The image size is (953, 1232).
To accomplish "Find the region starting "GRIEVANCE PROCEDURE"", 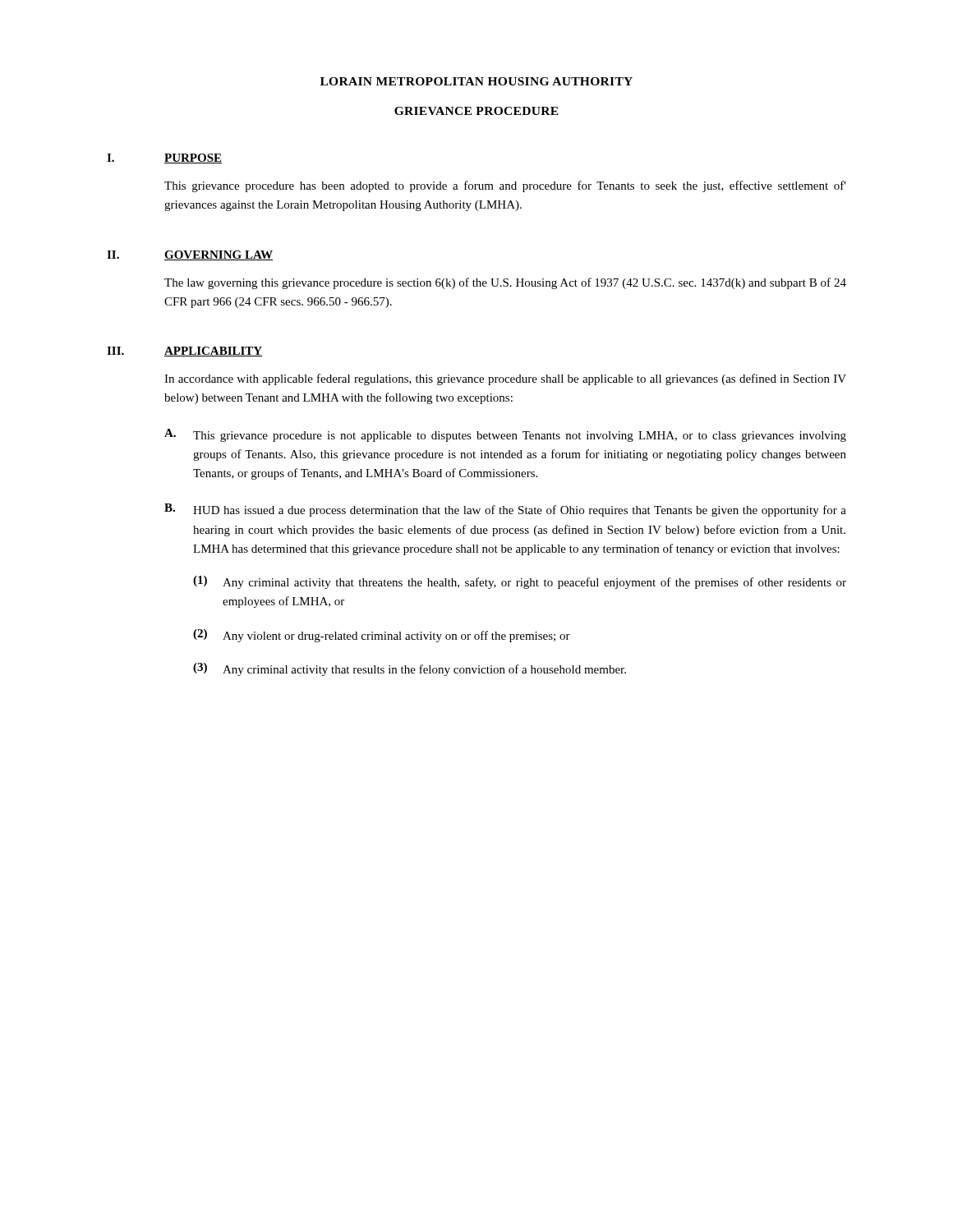I will pos(476,110).
